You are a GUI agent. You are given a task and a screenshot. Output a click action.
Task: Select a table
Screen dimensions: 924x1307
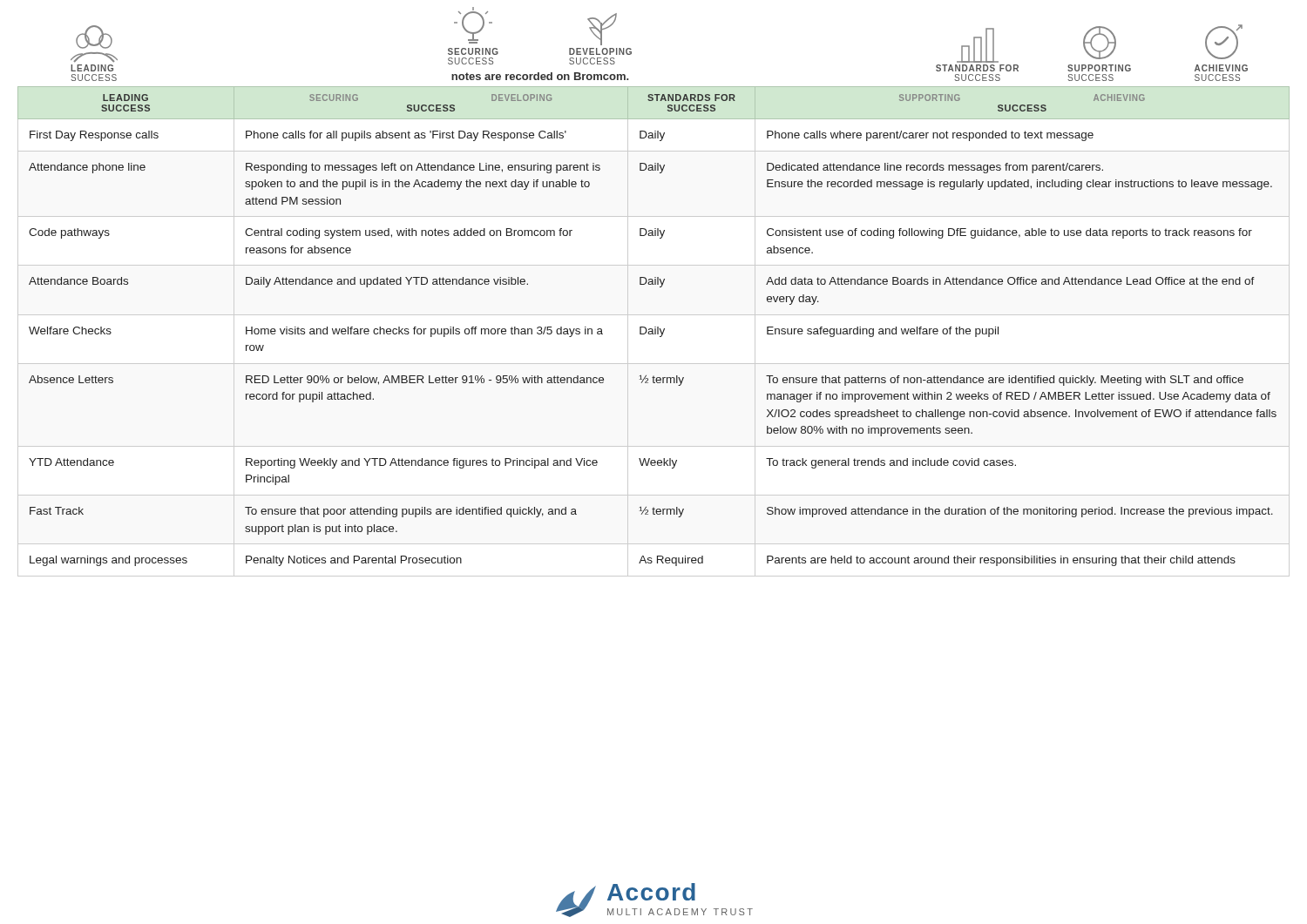click(654, 331)
